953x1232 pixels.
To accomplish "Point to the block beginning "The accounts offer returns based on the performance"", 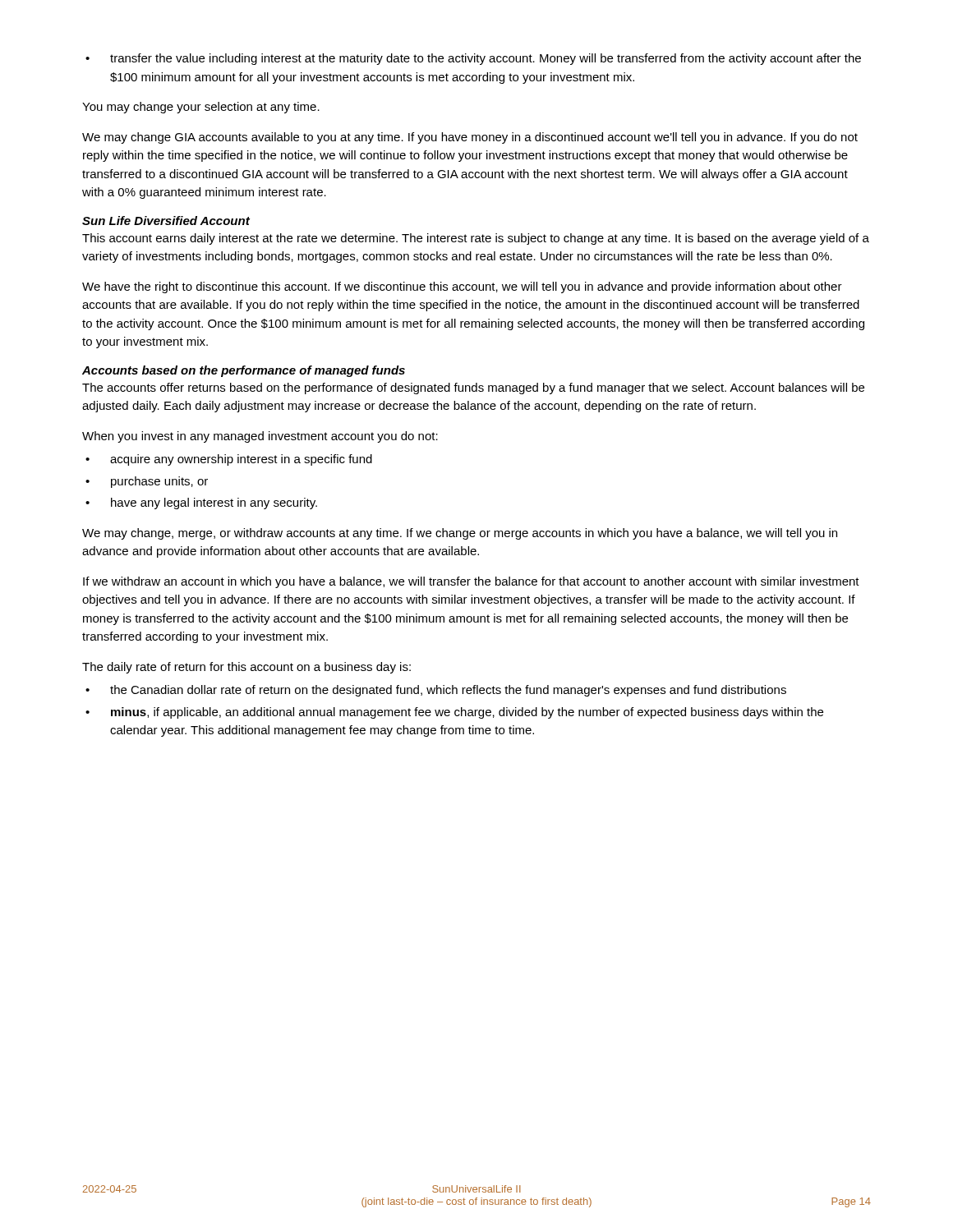I will (476, 397).
